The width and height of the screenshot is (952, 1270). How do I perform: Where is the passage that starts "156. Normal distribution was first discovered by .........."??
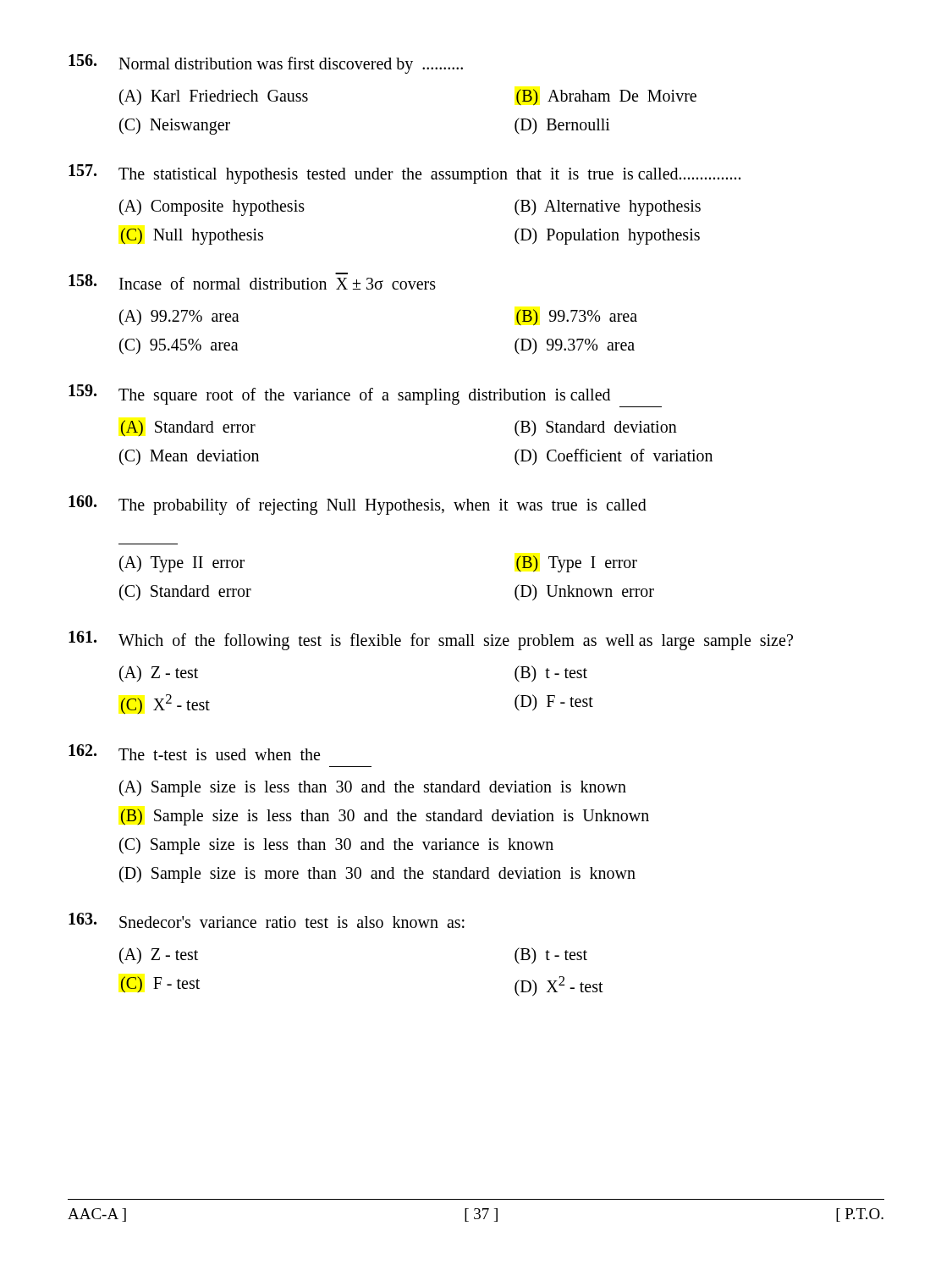coord(266,64)
